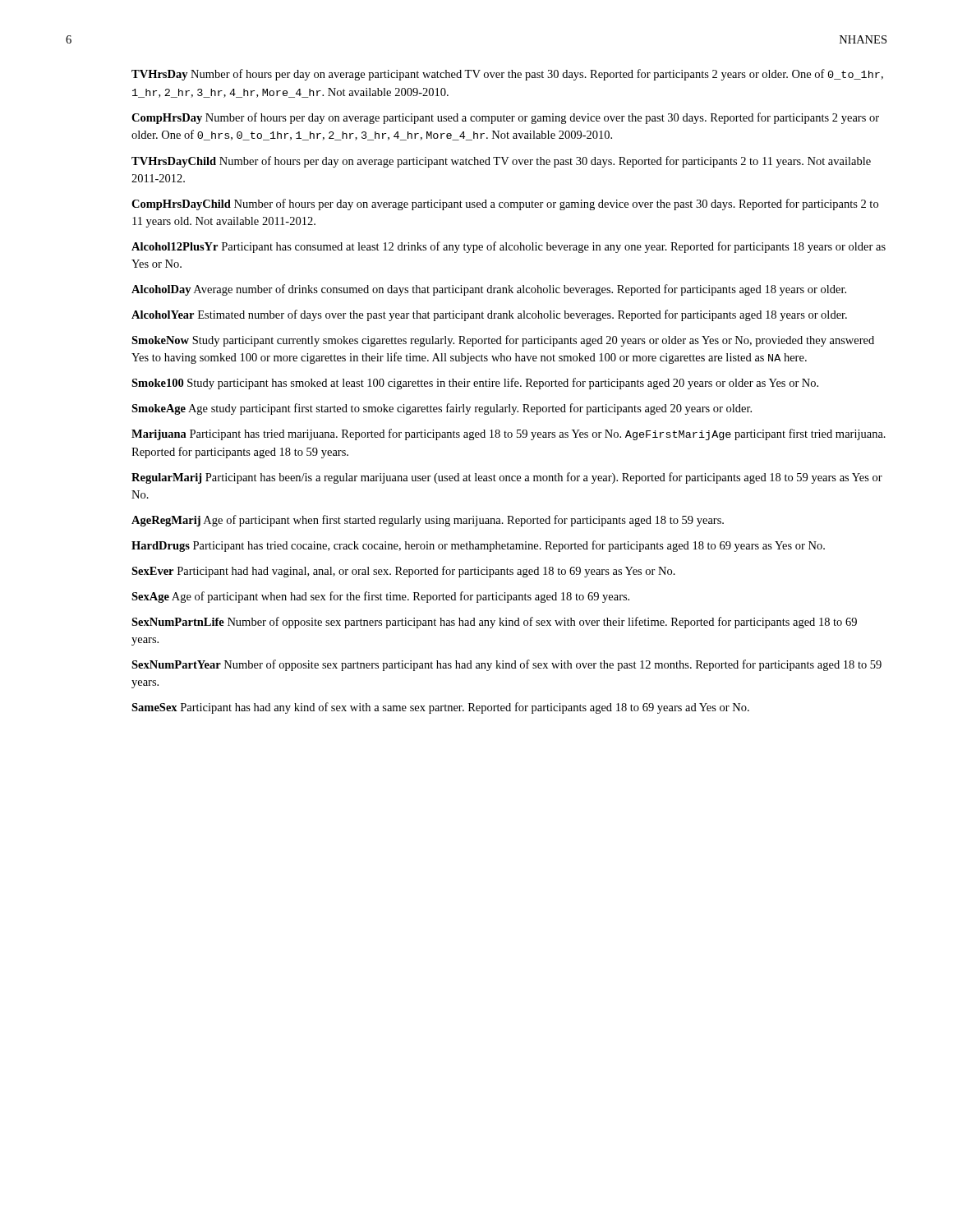Click on the region starting "SameSex Participant has had any kind of"
The image size is (953, 1232).
point(509,708)
